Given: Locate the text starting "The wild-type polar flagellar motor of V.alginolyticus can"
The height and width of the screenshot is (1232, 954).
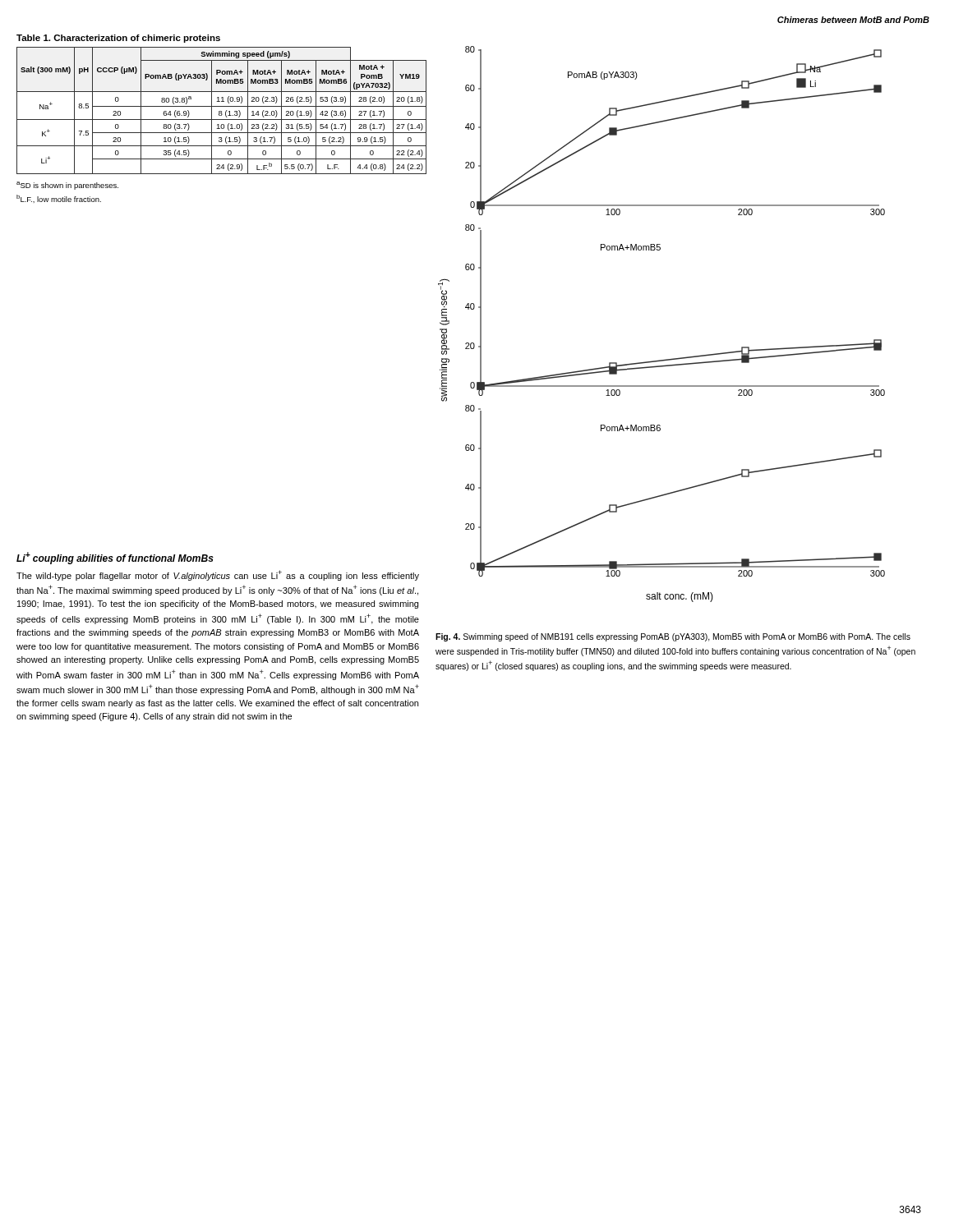Looking at the screenshot, I should [218, 645].
